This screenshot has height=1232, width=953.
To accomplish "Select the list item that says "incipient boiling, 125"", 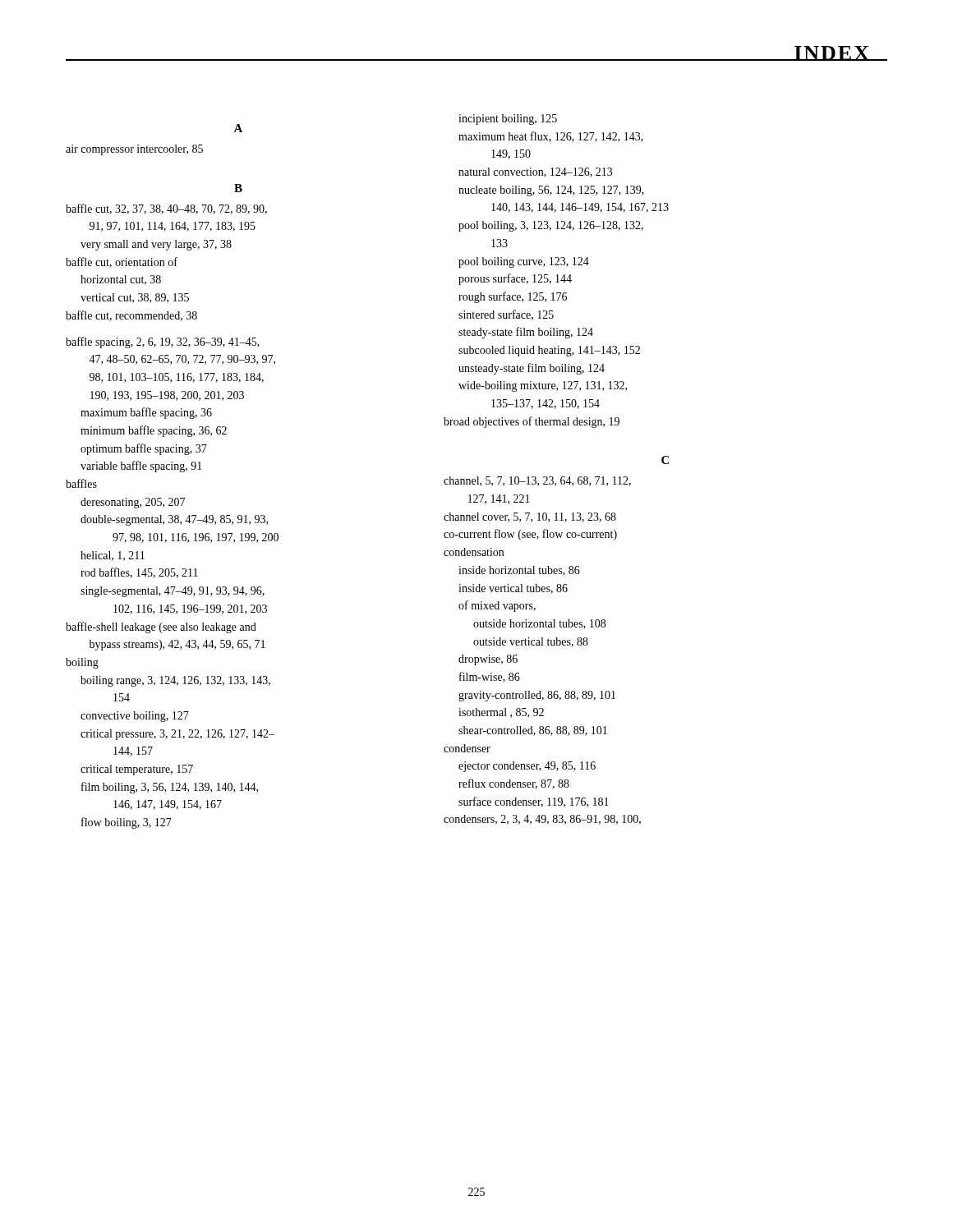I will [508, 119].
